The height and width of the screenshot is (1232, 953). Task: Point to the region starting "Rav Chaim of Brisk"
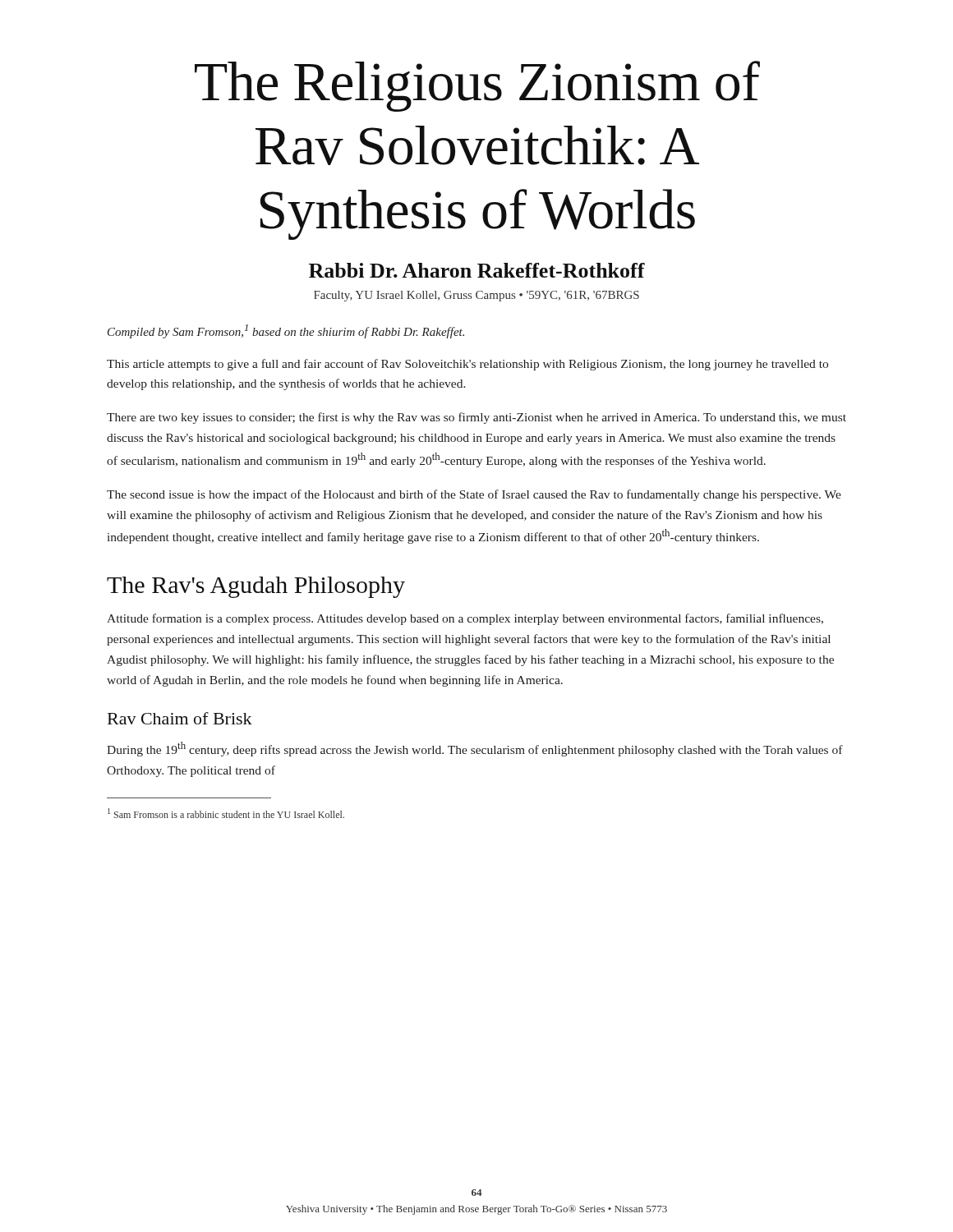point(180,718)
